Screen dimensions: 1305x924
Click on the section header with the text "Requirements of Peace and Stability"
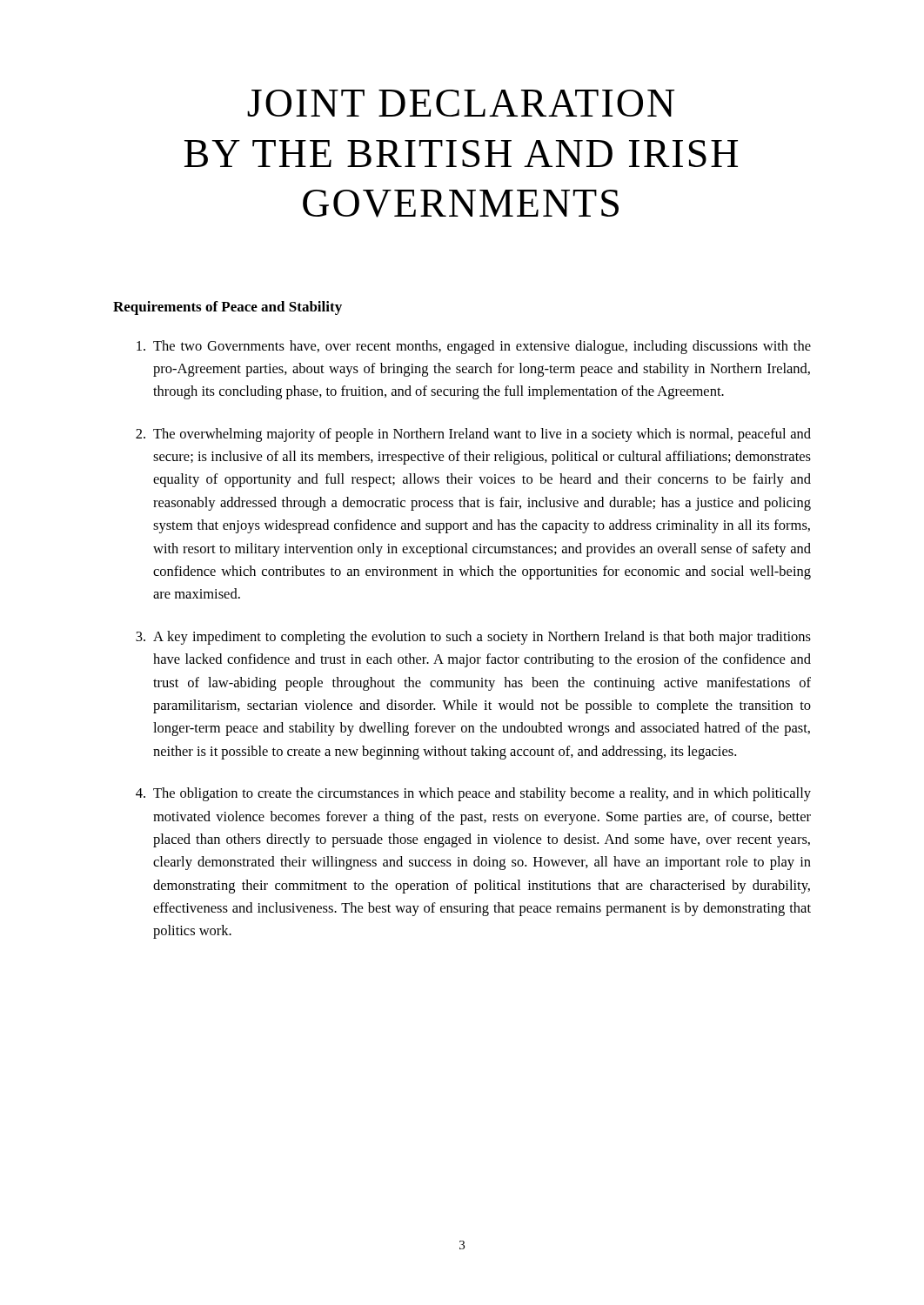click(228, 306)
